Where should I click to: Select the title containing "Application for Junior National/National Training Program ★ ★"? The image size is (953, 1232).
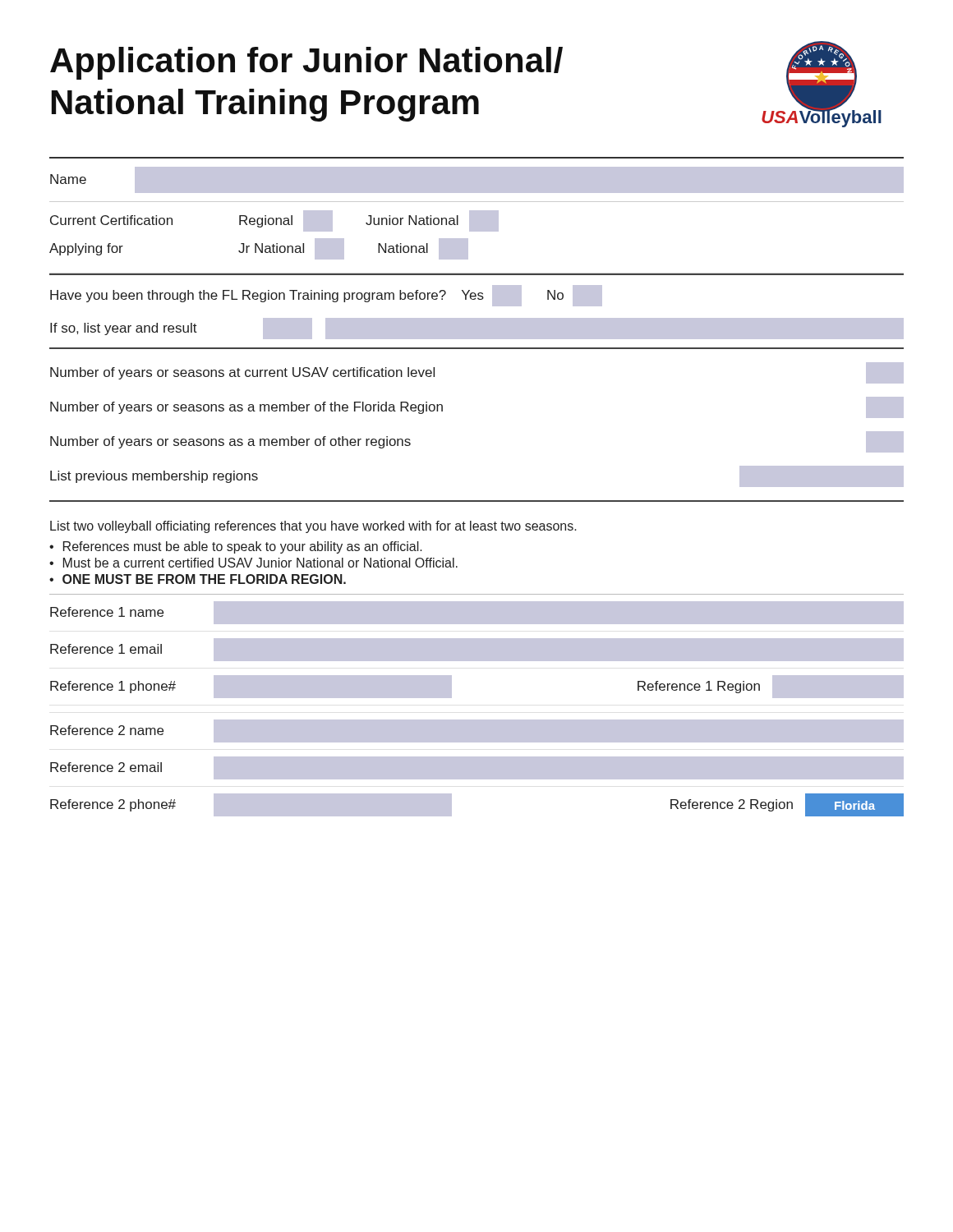point(476,87)
